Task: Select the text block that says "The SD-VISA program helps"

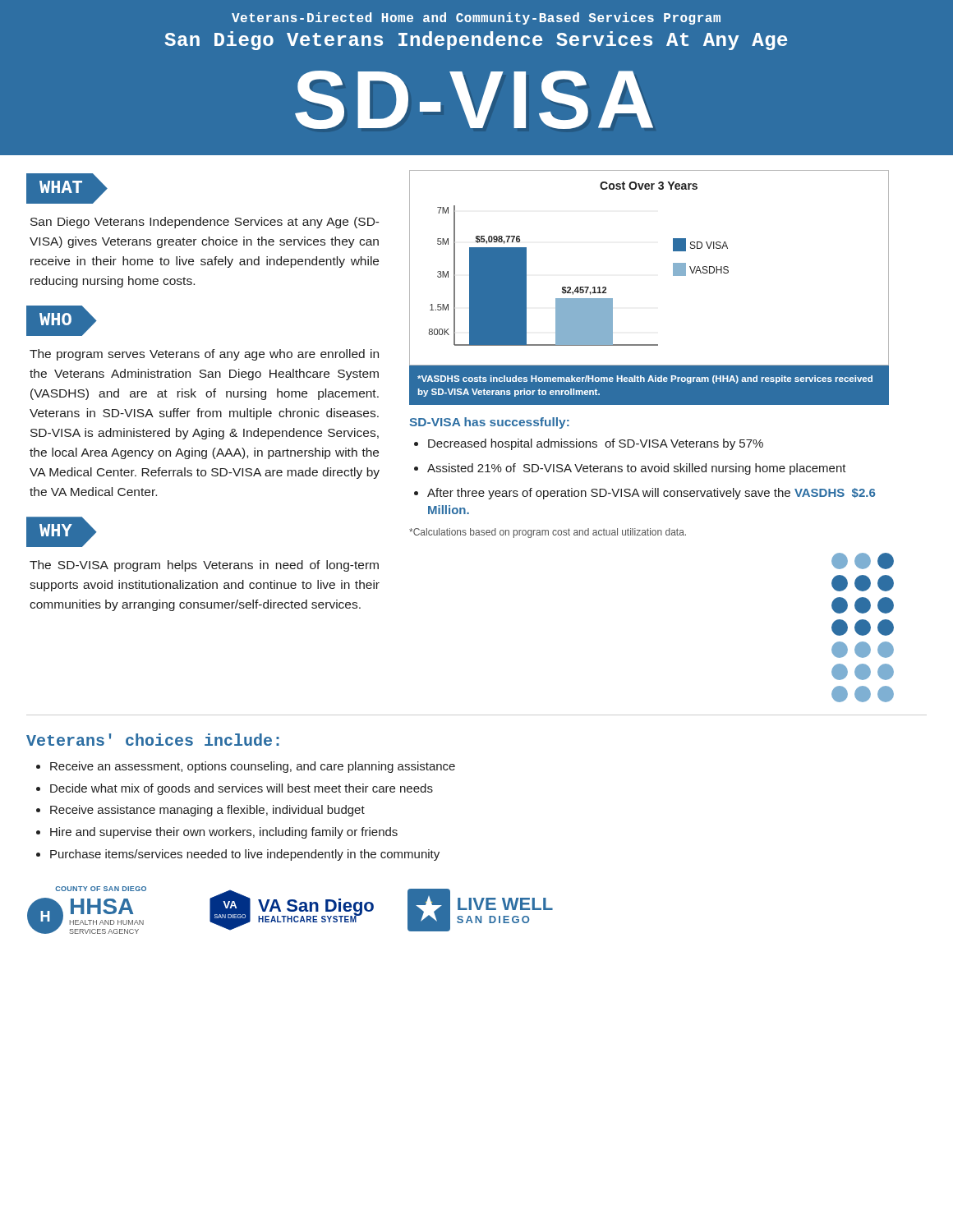Action: [x=205, y=585]
